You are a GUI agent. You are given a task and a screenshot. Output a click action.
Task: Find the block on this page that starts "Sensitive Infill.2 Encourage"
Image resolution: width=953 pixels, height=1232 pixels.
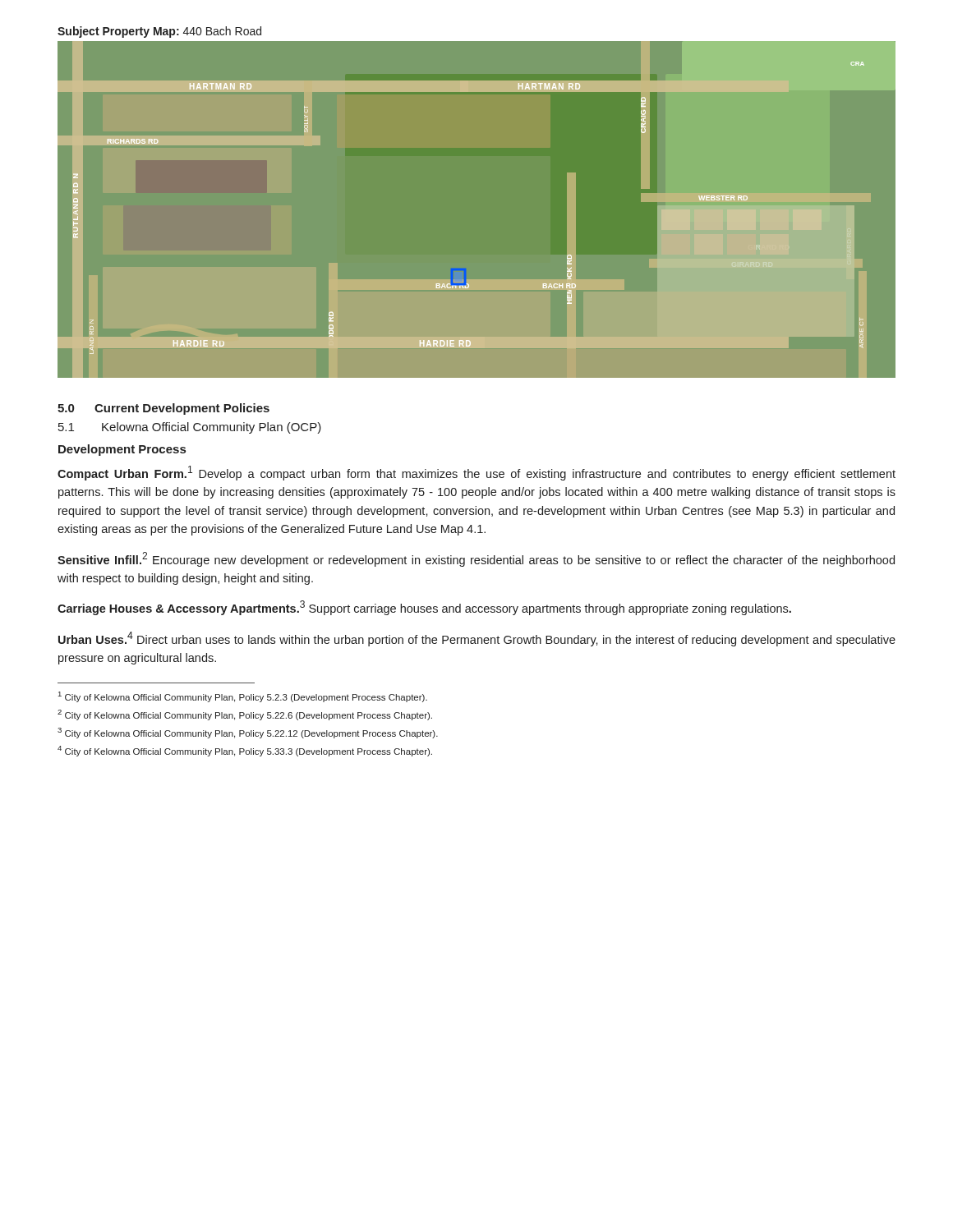point(476,567)
